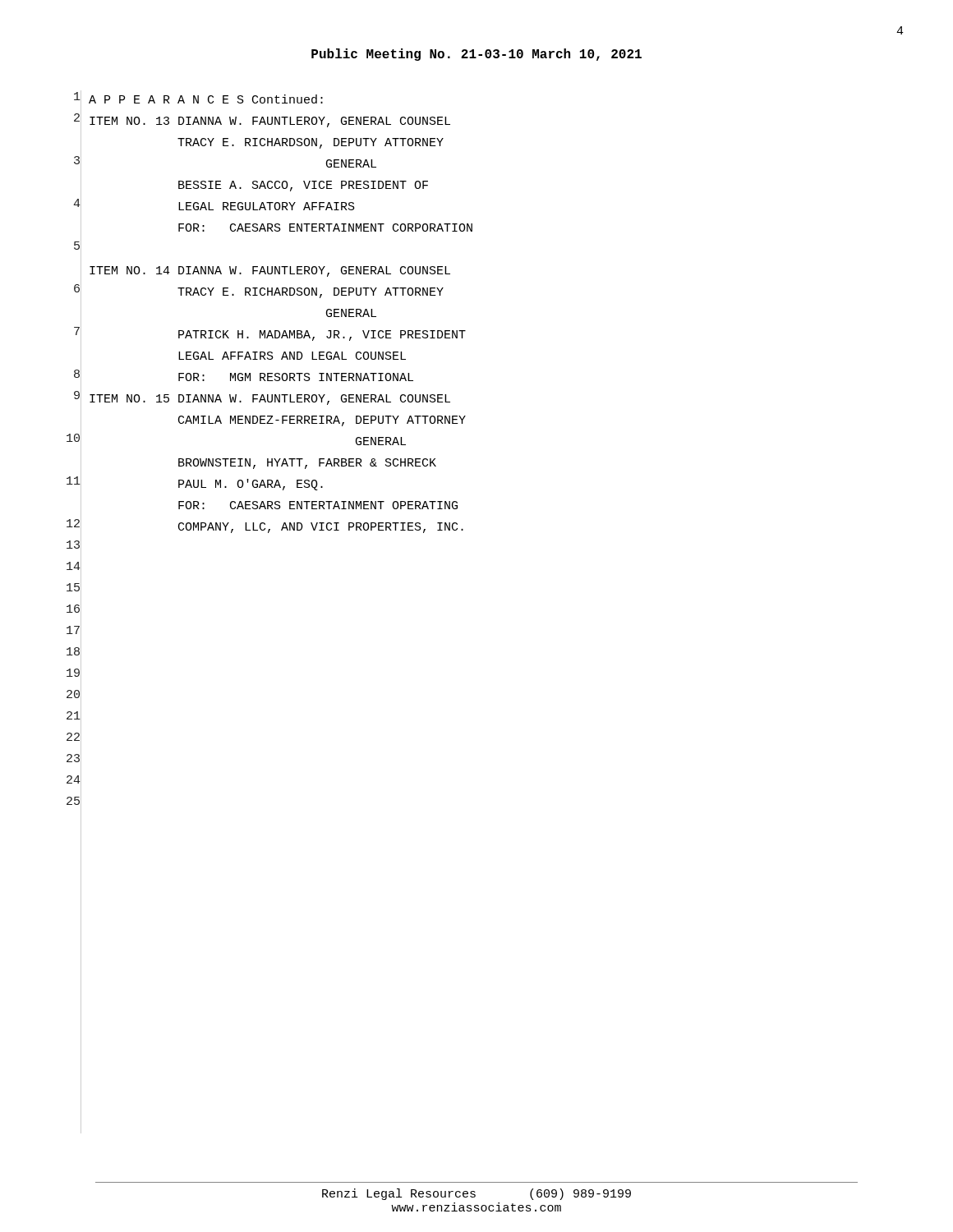
Task: Click the section header that begins "Public Meeting No."
Action: (476, 55)
